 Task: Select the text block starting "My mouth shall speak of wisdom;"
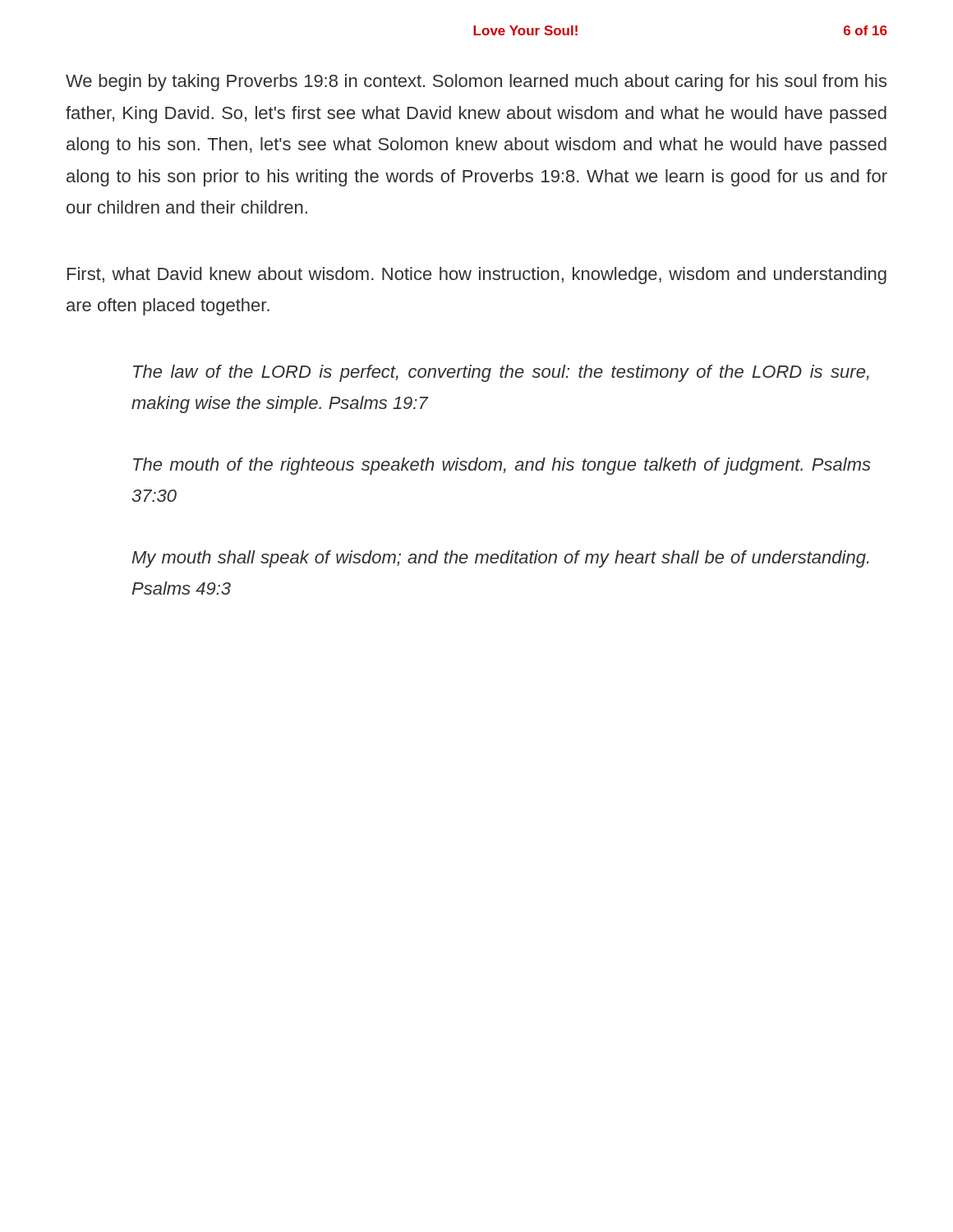coord(501,573)
